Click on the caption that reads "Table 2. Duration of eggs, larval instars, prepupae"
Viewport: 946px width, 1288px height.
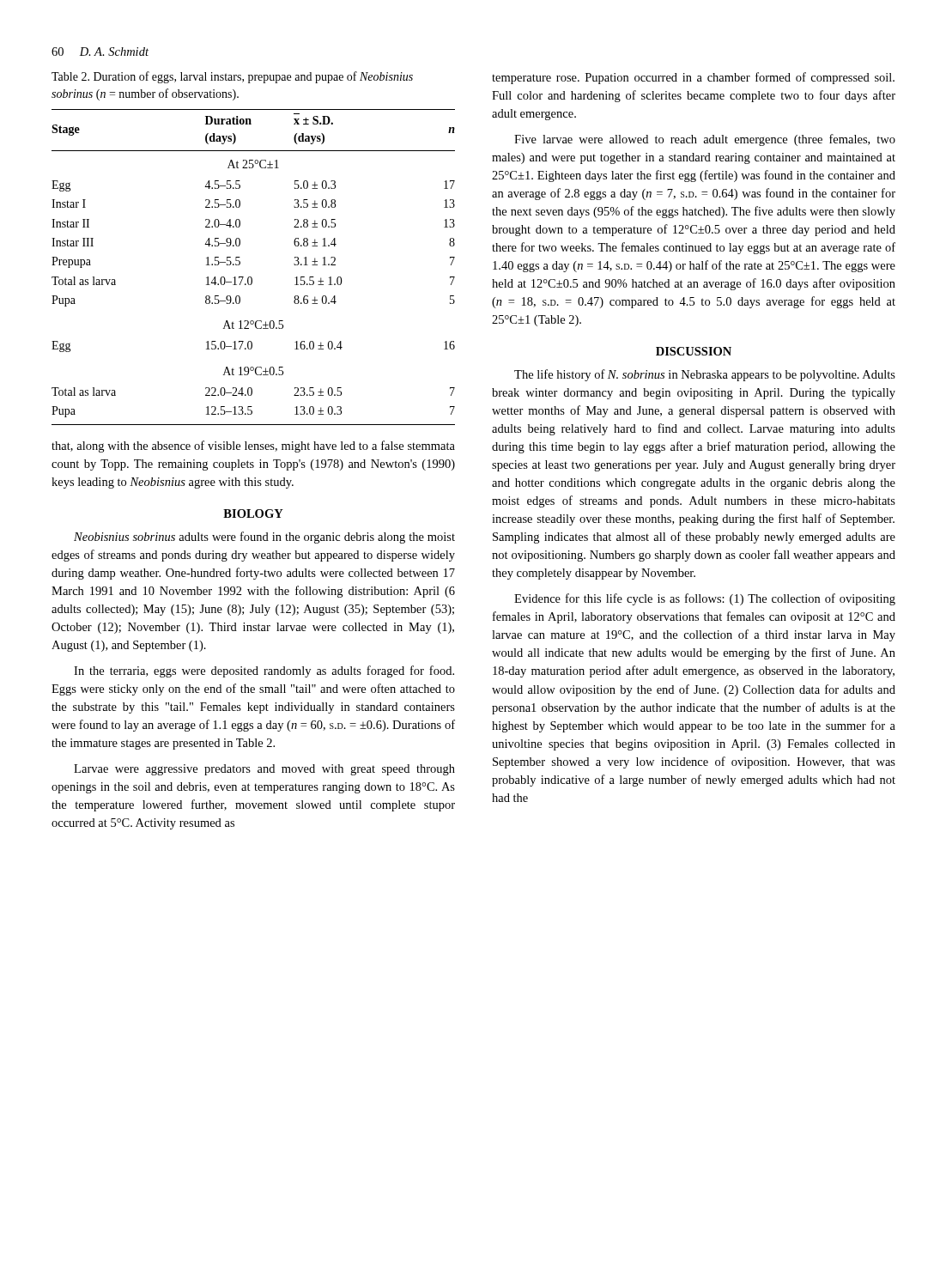coord(232,85)
